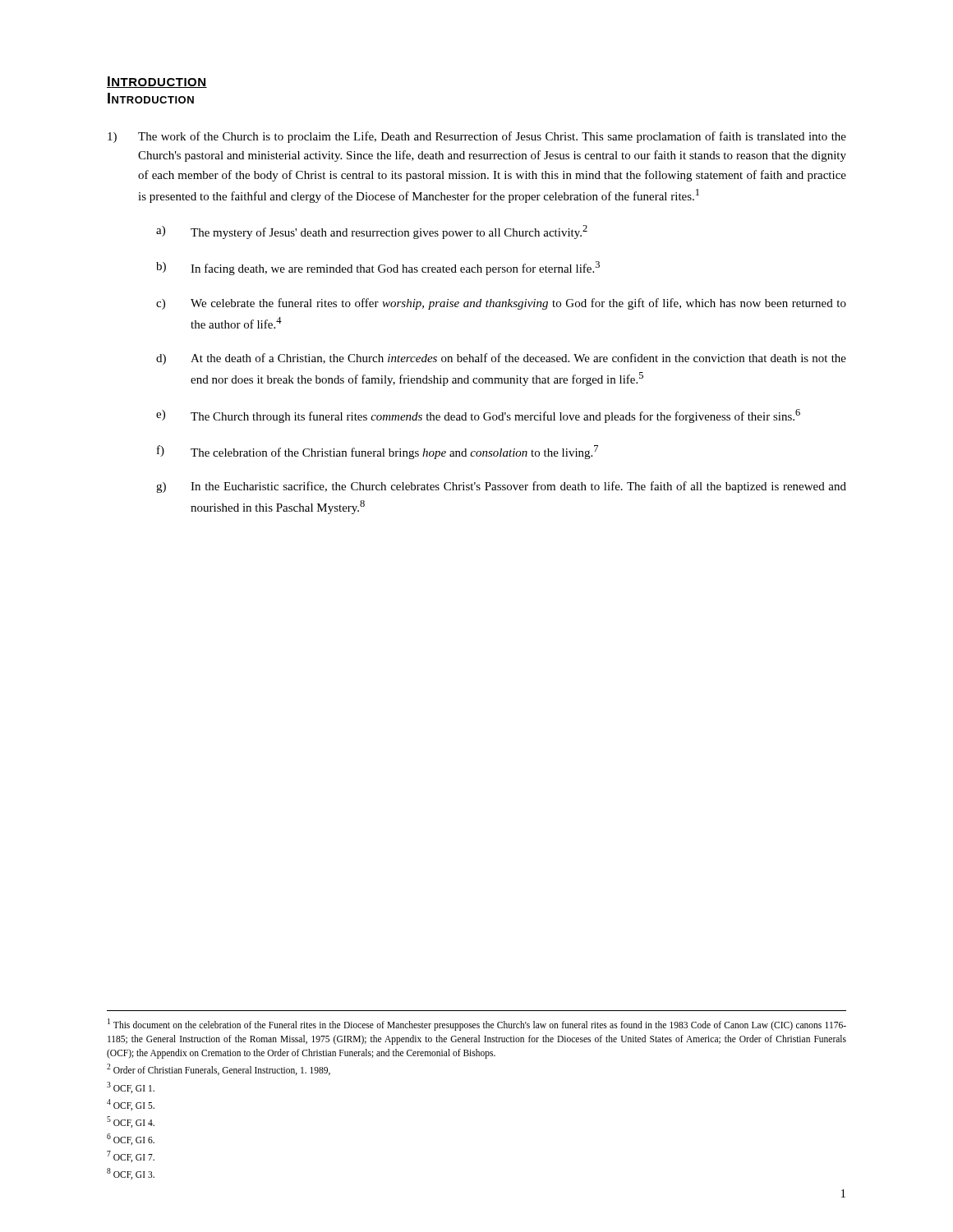Point to the text starting "2 Order of Christian Funerals, General Instruction, 1."
The image size is (953, 1232).
click(x=219, y=1069)
